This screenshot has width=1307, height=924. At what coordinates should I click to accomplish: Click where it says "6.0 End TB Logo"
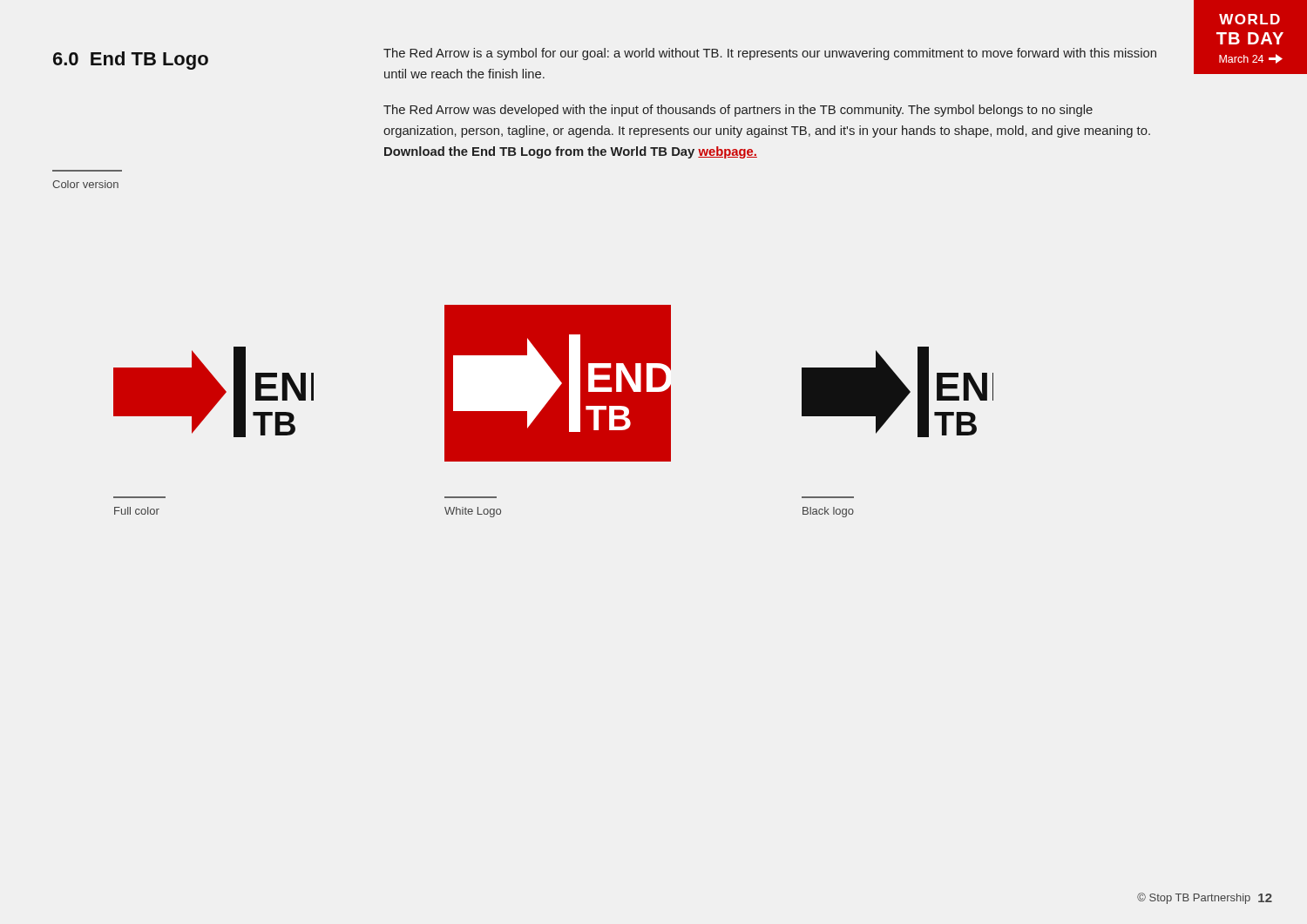point(131,59)
